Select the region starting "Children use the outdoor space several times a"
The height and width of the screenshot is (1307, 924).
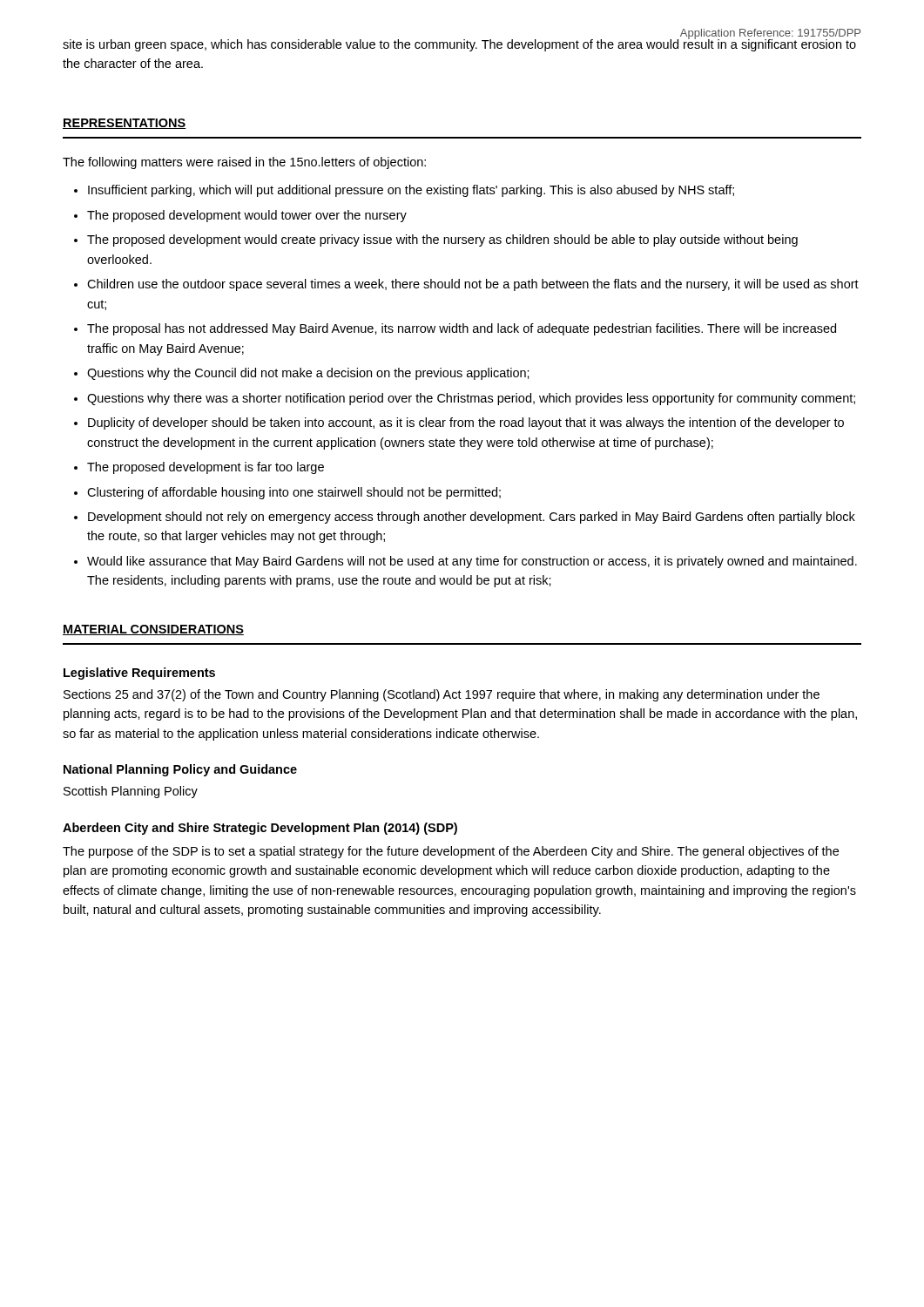pyautogui.click(x=473, y=294)
